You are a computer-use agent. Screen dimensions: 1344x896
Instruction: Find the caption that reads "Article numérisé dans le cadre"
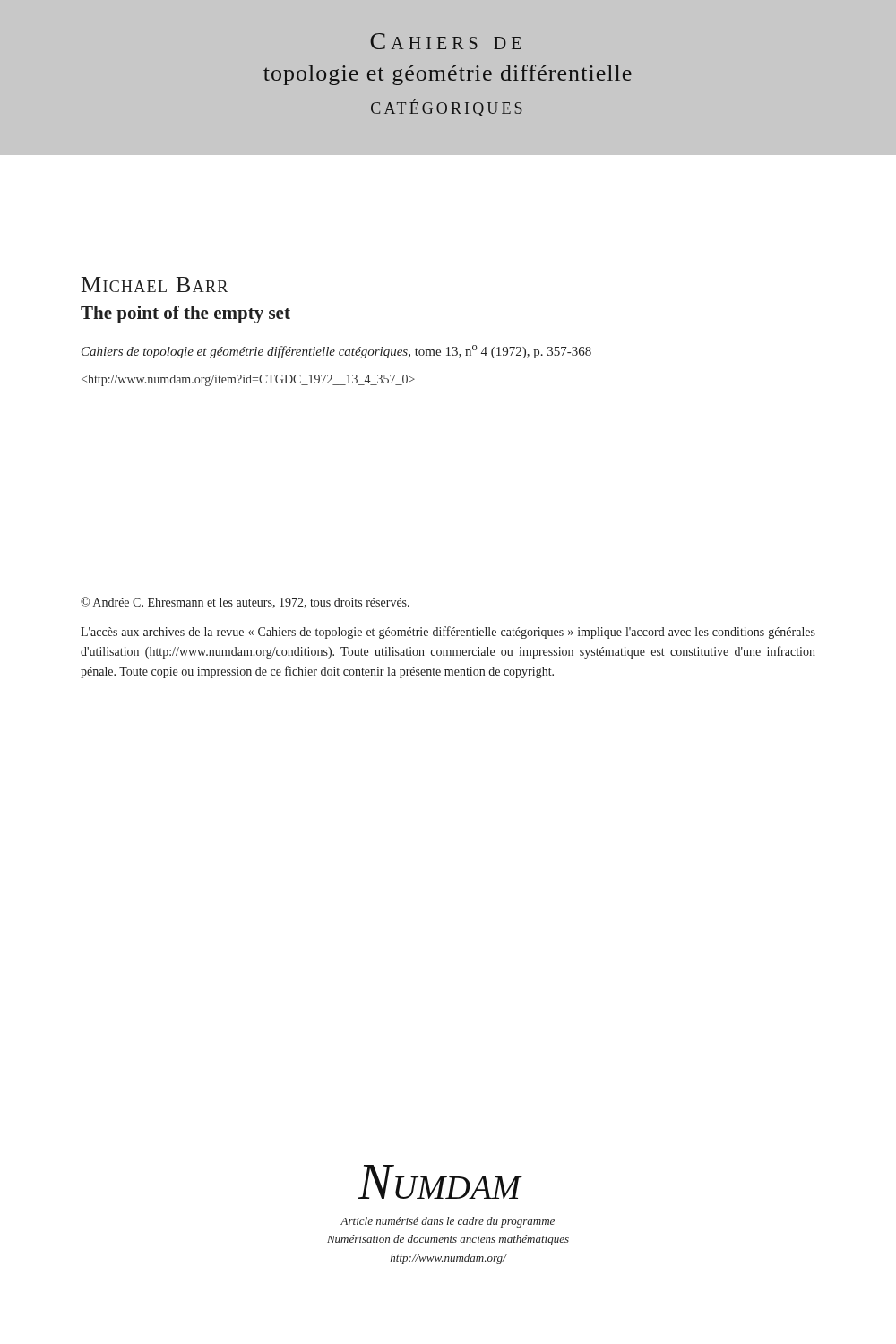pyautogui.click(x=448, y=1239)
